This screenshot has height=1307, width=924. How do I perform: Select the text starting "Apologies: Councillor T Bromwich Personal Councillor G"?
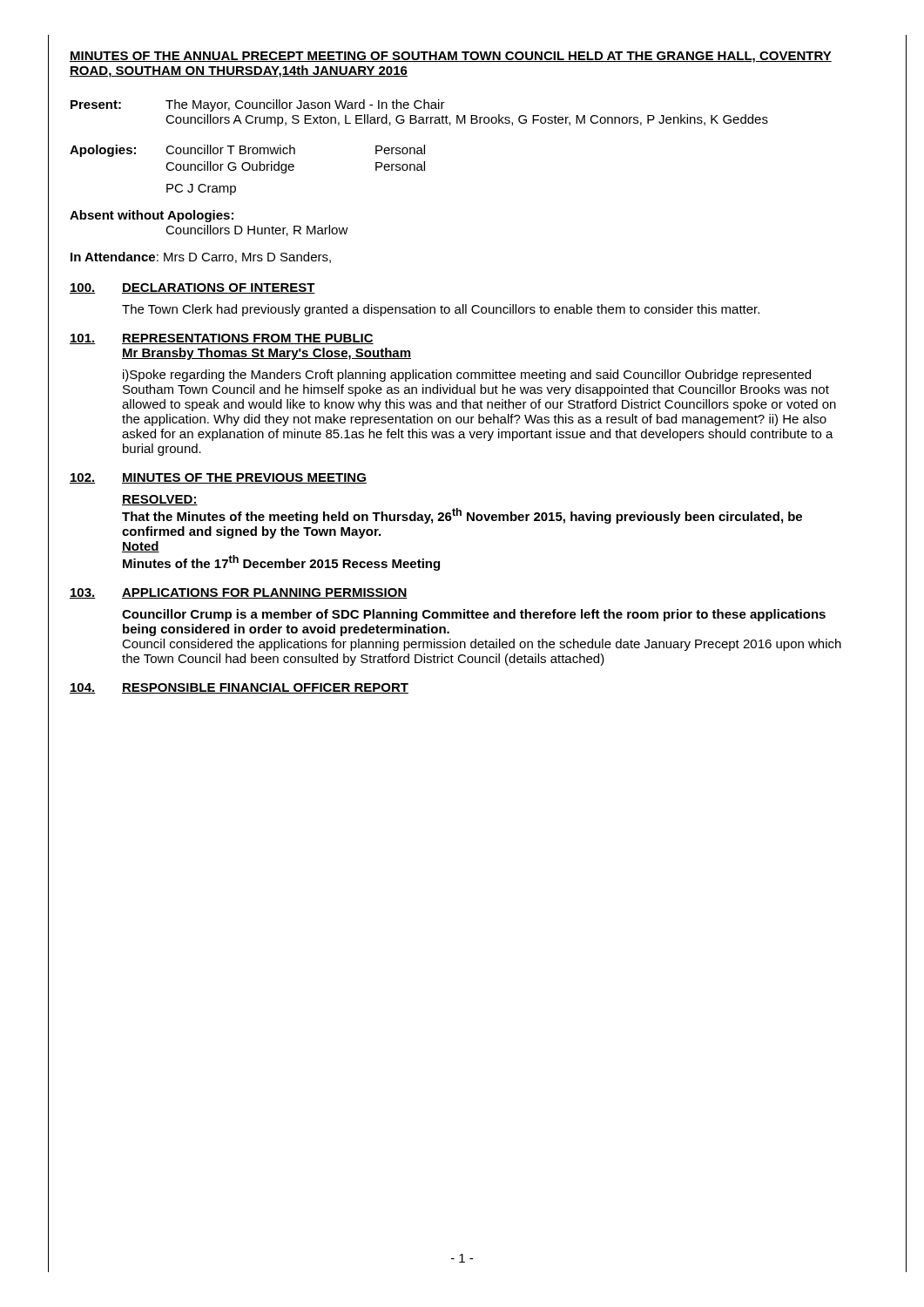tap(247, 151)
